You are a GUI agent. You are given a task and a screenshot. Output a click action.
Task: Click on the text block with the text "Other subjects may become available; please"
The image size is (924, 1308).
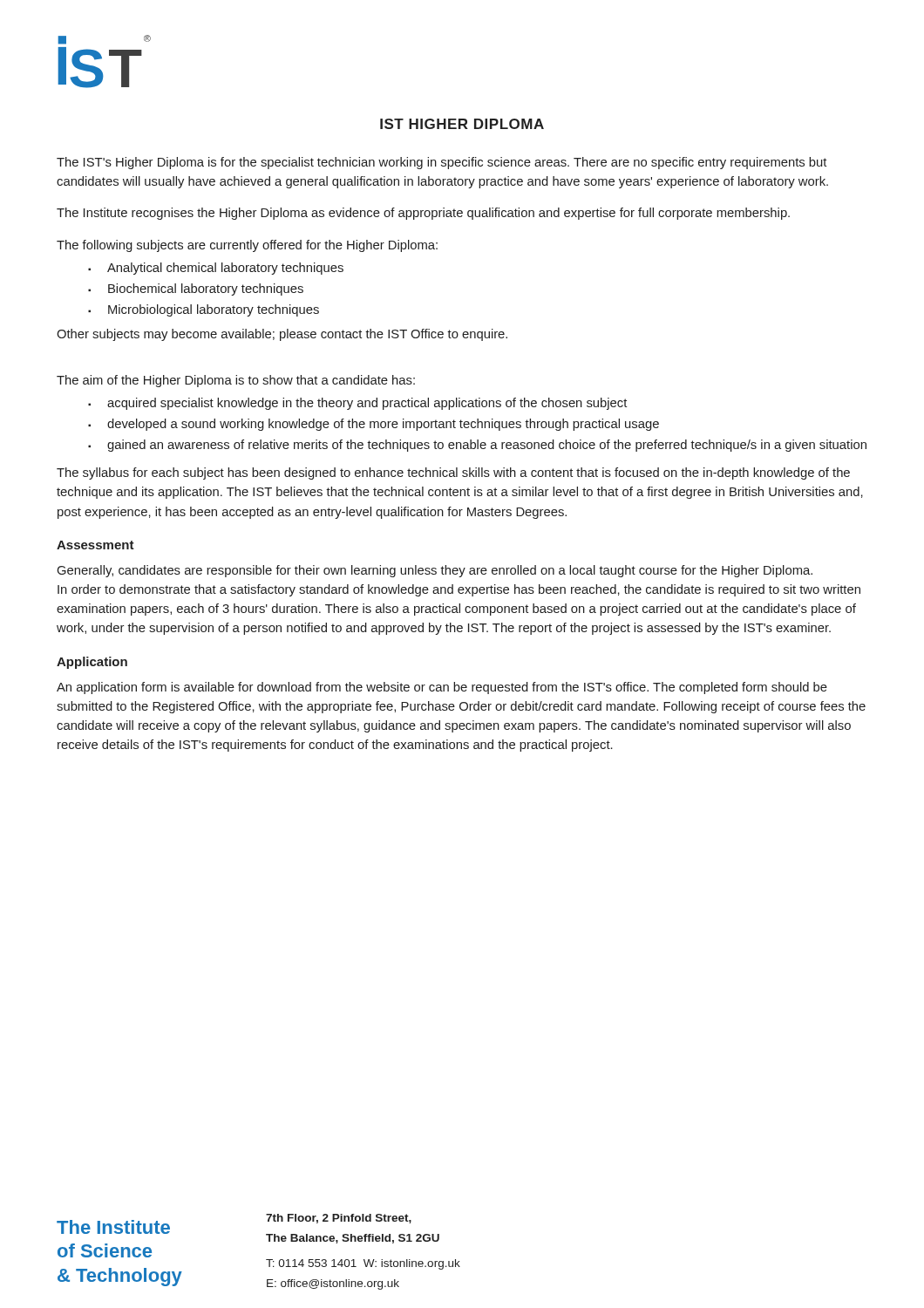click(x=283, y=334)
